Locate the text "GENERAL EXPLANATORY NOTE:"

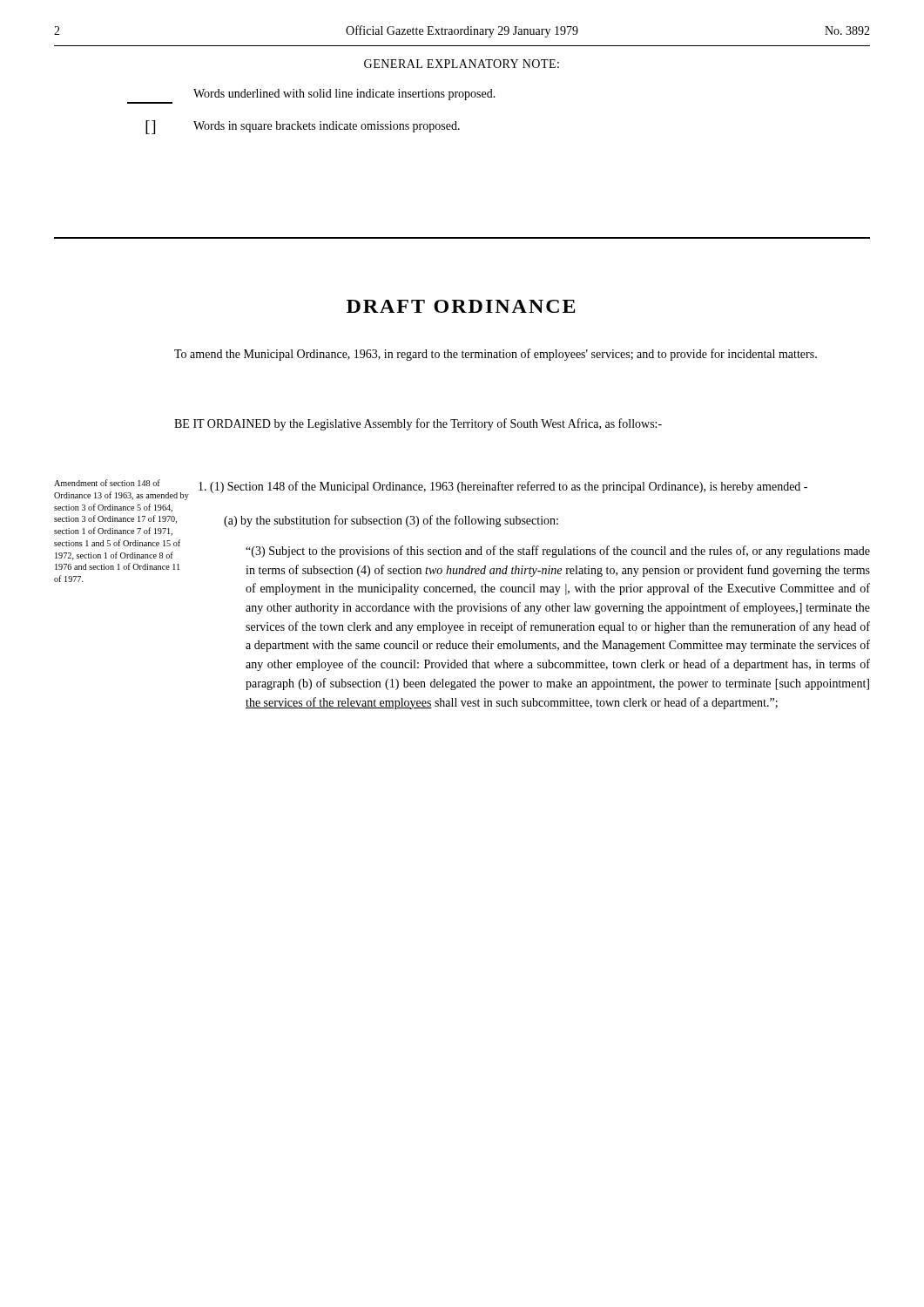(x=462, y=64)
